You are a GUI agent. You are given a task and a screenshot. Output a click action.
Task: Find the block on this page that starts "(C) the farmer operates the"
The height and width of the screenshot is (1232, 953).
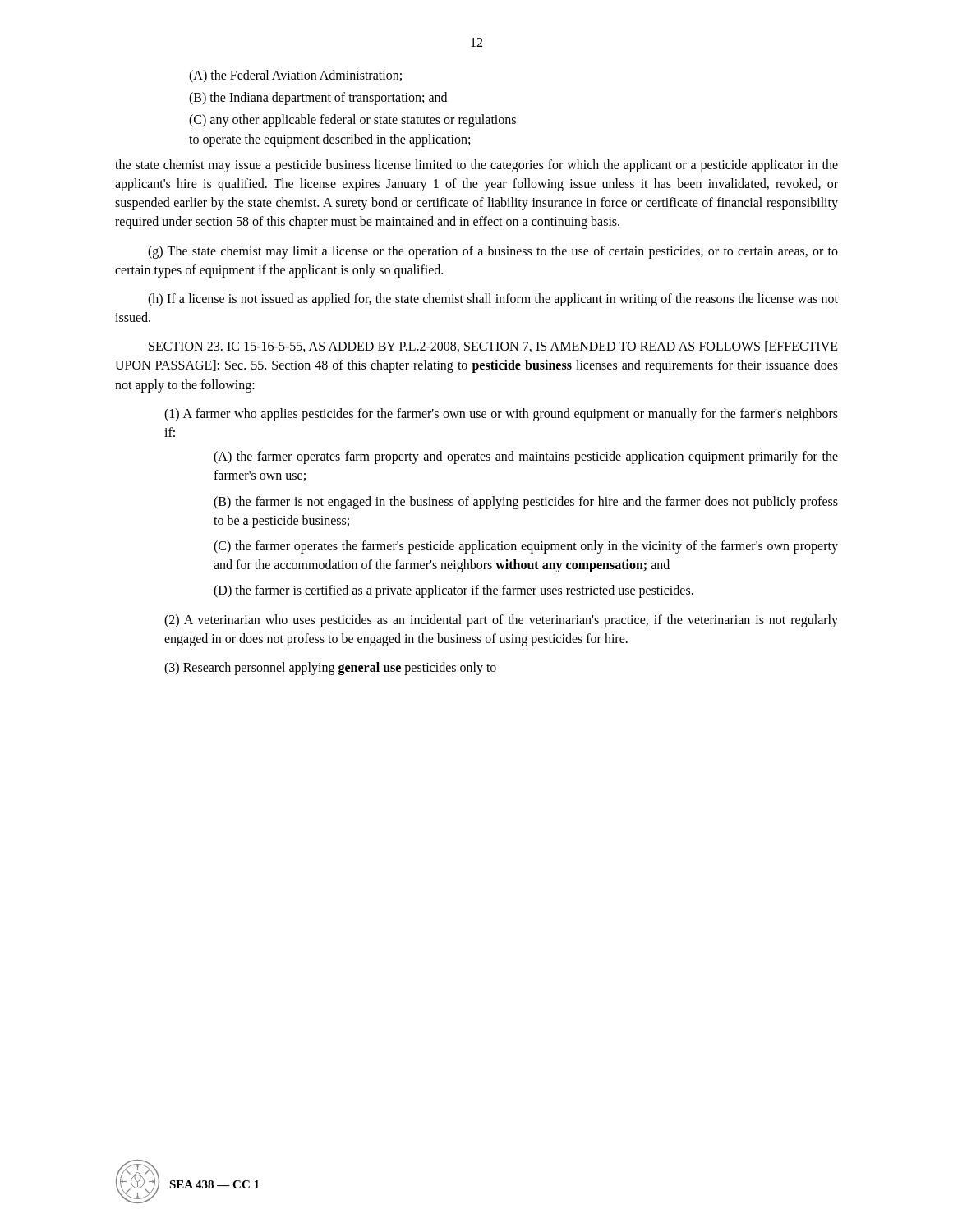point(526,555)
